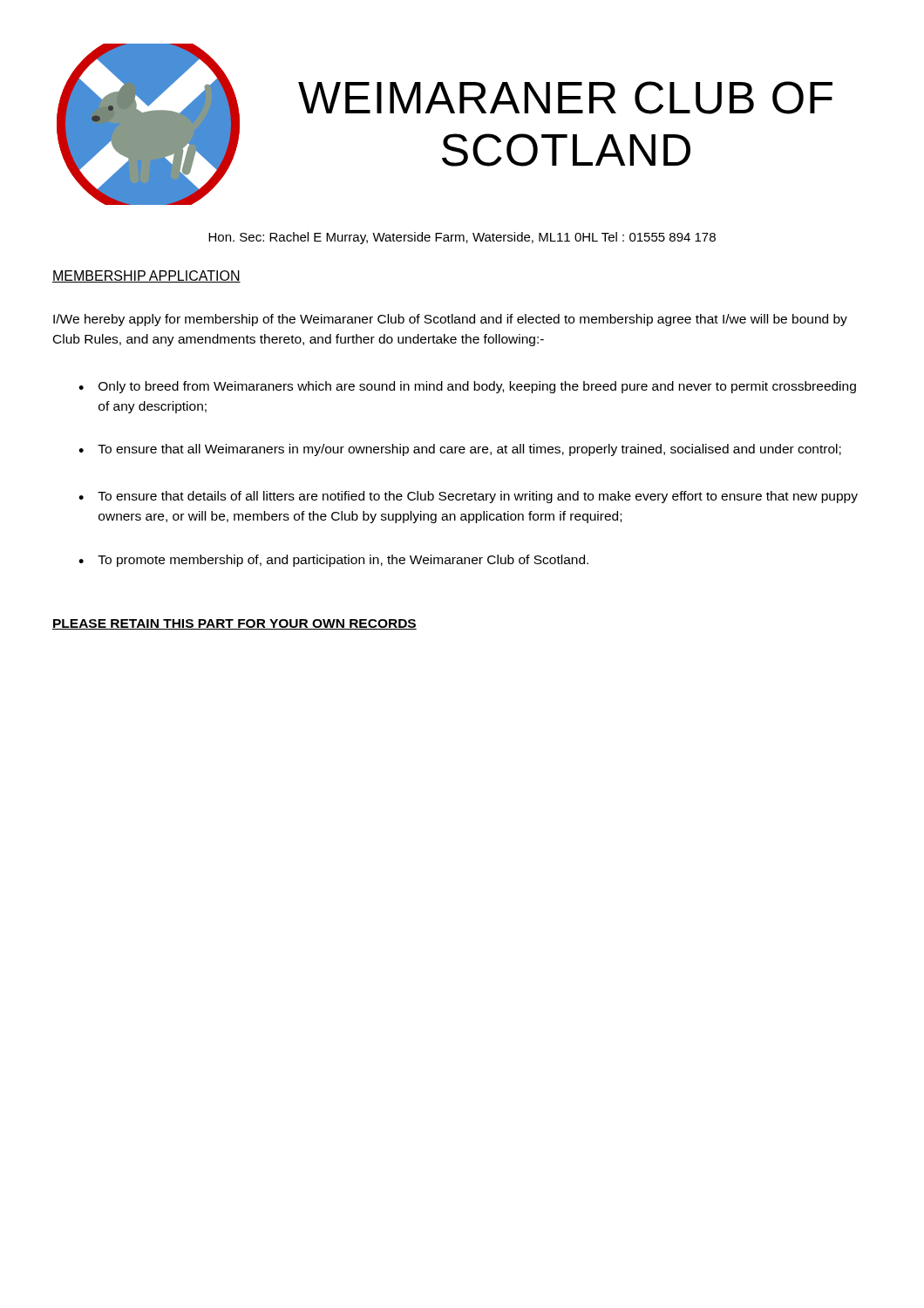Click on the block starting "• To promote membership"

334,561
